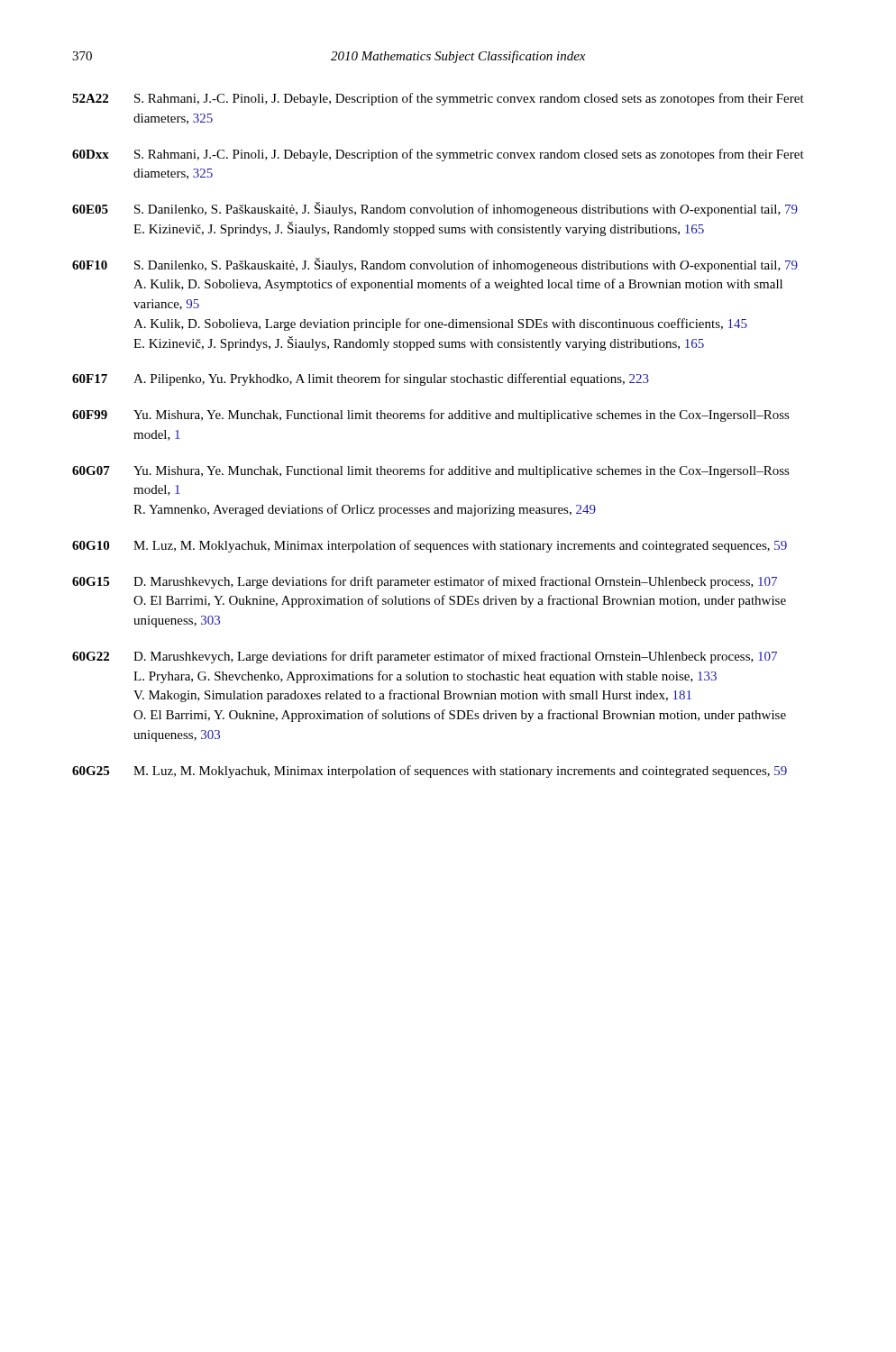Locate the block of text that opens with "60G10 M. Luz, M."

pyautogui.click(x=448, y=546)
